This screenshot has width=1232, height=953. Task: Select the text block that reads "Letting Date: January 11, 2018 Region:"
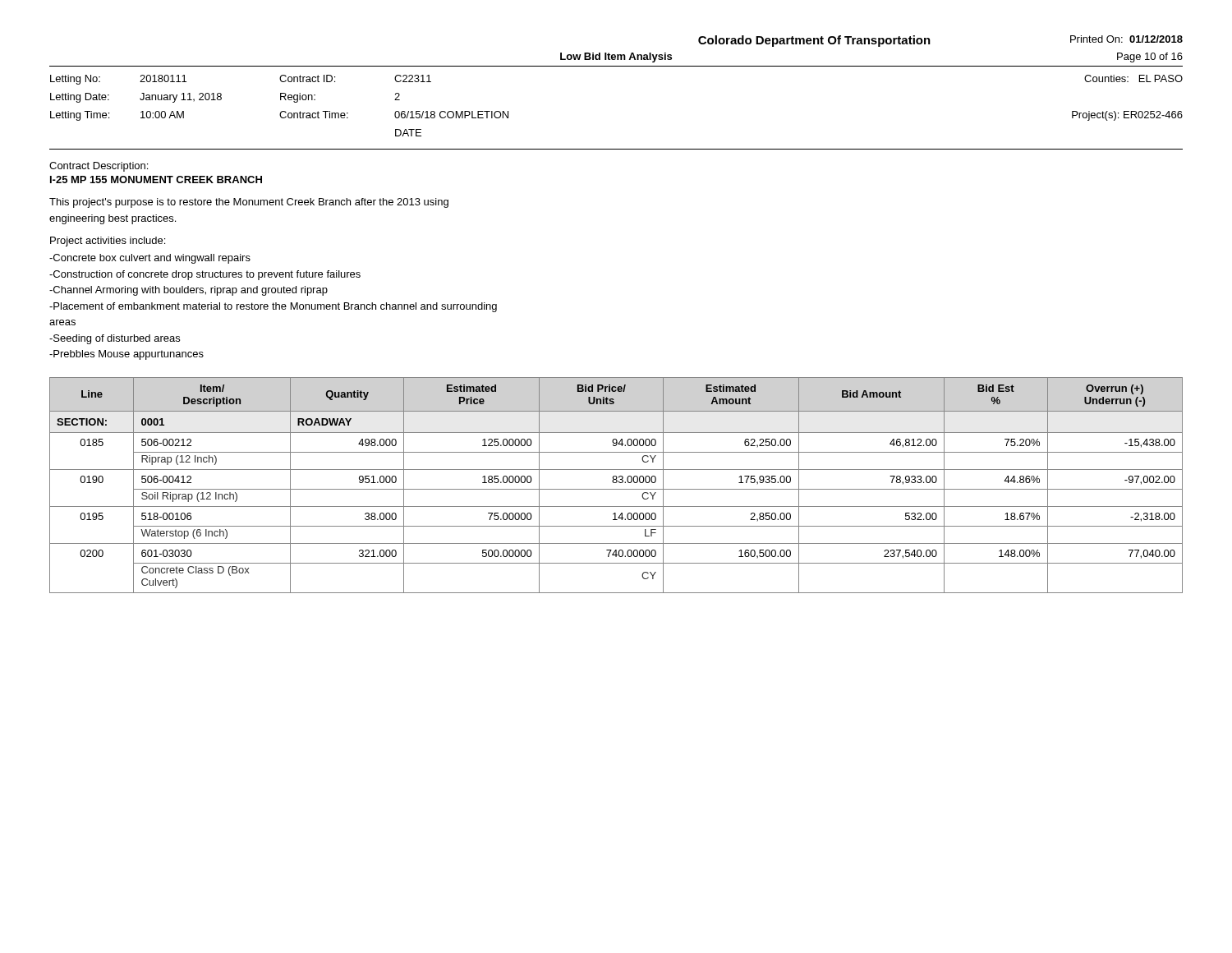tap(77, 97)
